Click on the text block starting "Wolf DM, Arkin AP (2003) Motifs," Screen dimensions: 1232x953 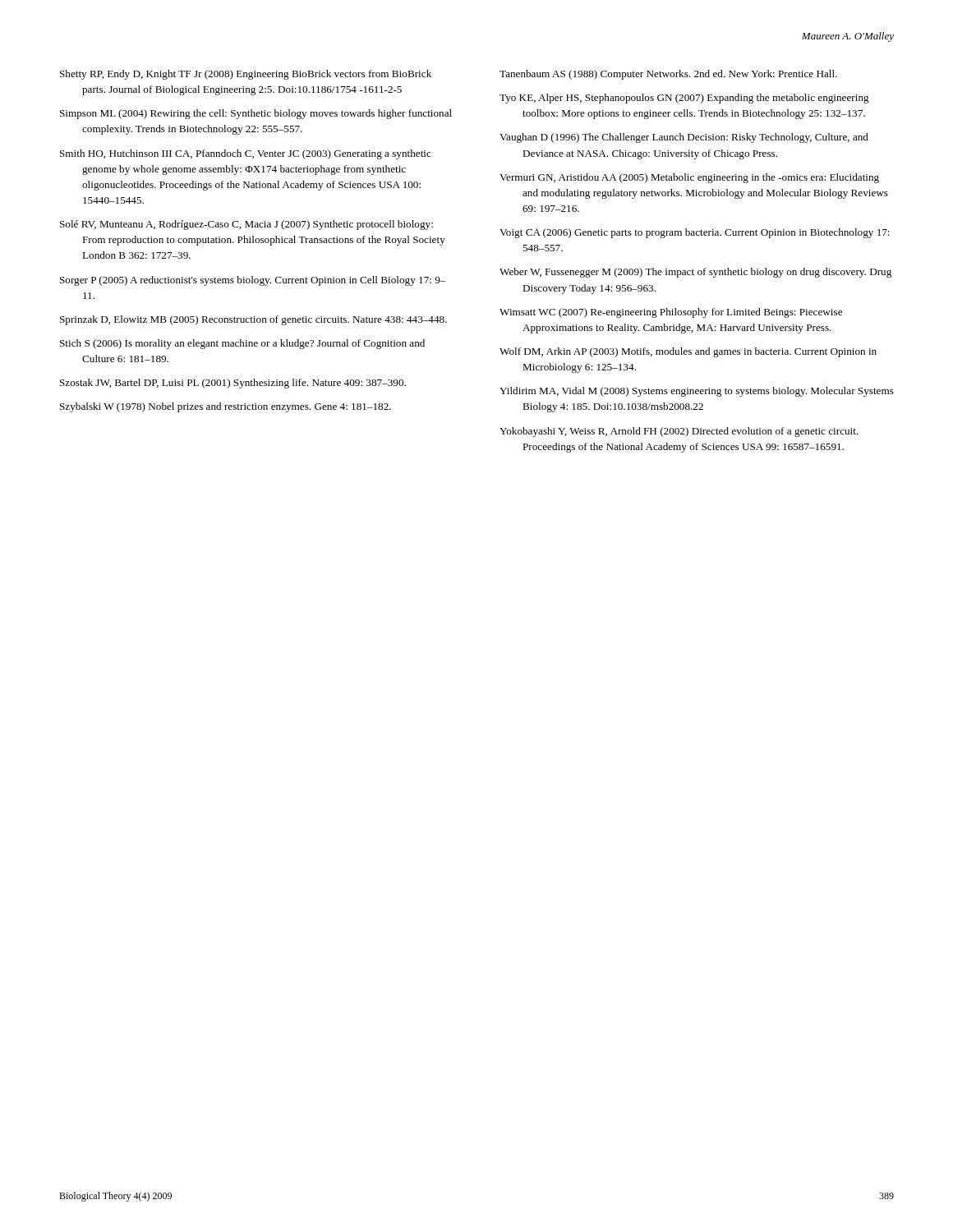(688, 359)
